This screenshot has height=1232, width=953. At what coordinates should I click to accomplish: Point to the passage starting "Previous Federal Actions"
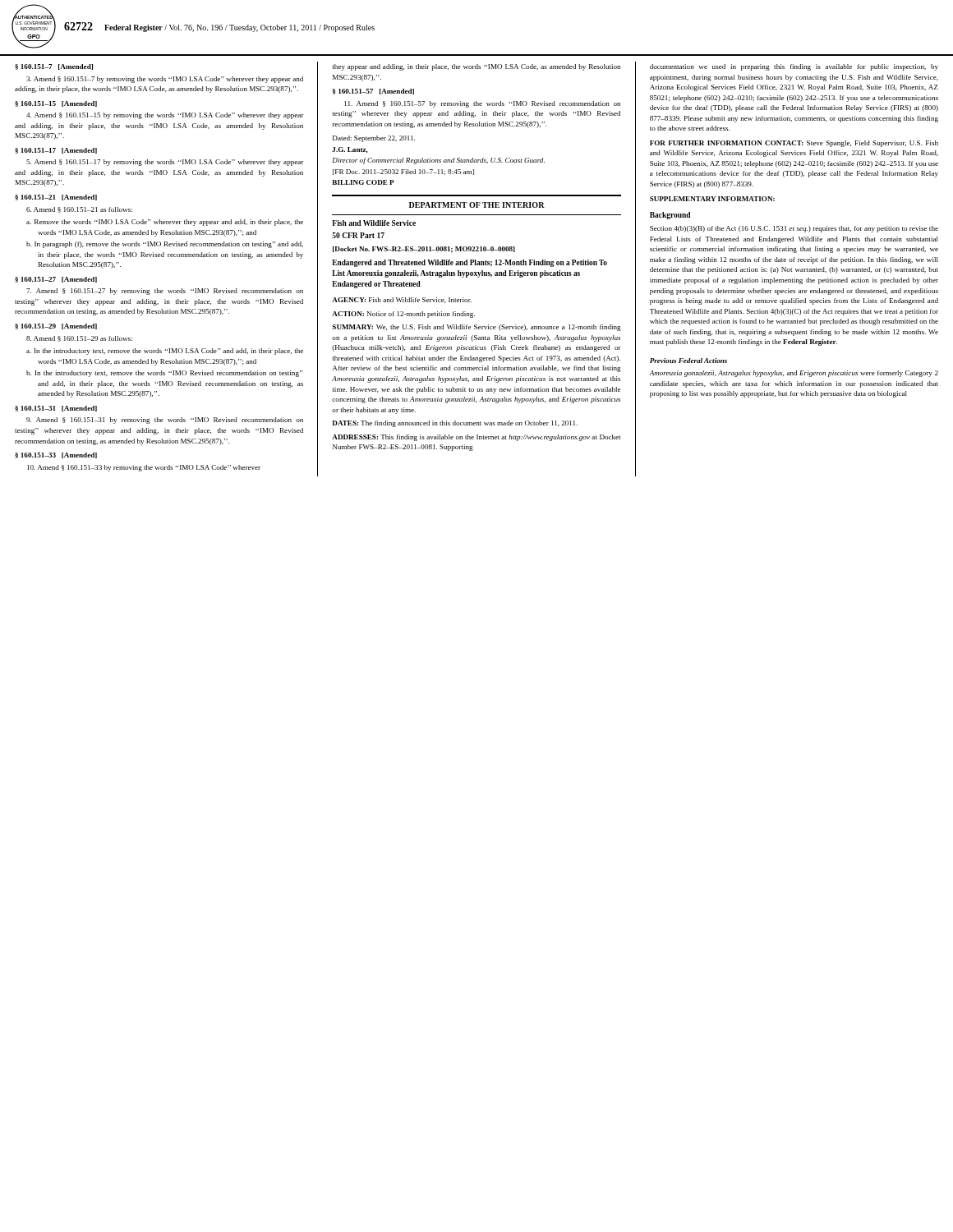(x=688, y=360)
